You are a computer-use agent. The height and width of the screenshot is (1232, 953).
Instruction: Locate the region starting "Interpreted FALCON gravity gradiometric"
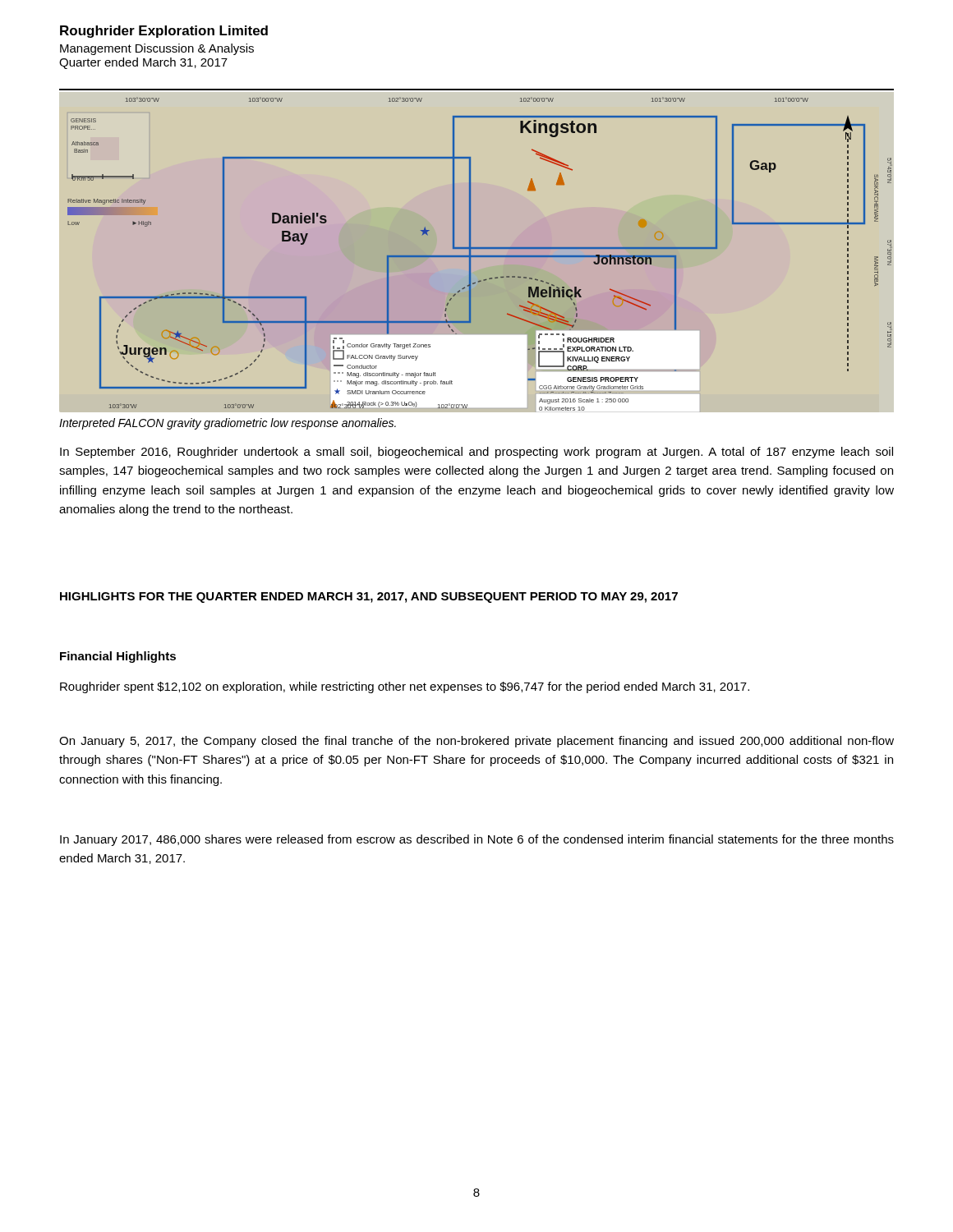tap(228, 423)
